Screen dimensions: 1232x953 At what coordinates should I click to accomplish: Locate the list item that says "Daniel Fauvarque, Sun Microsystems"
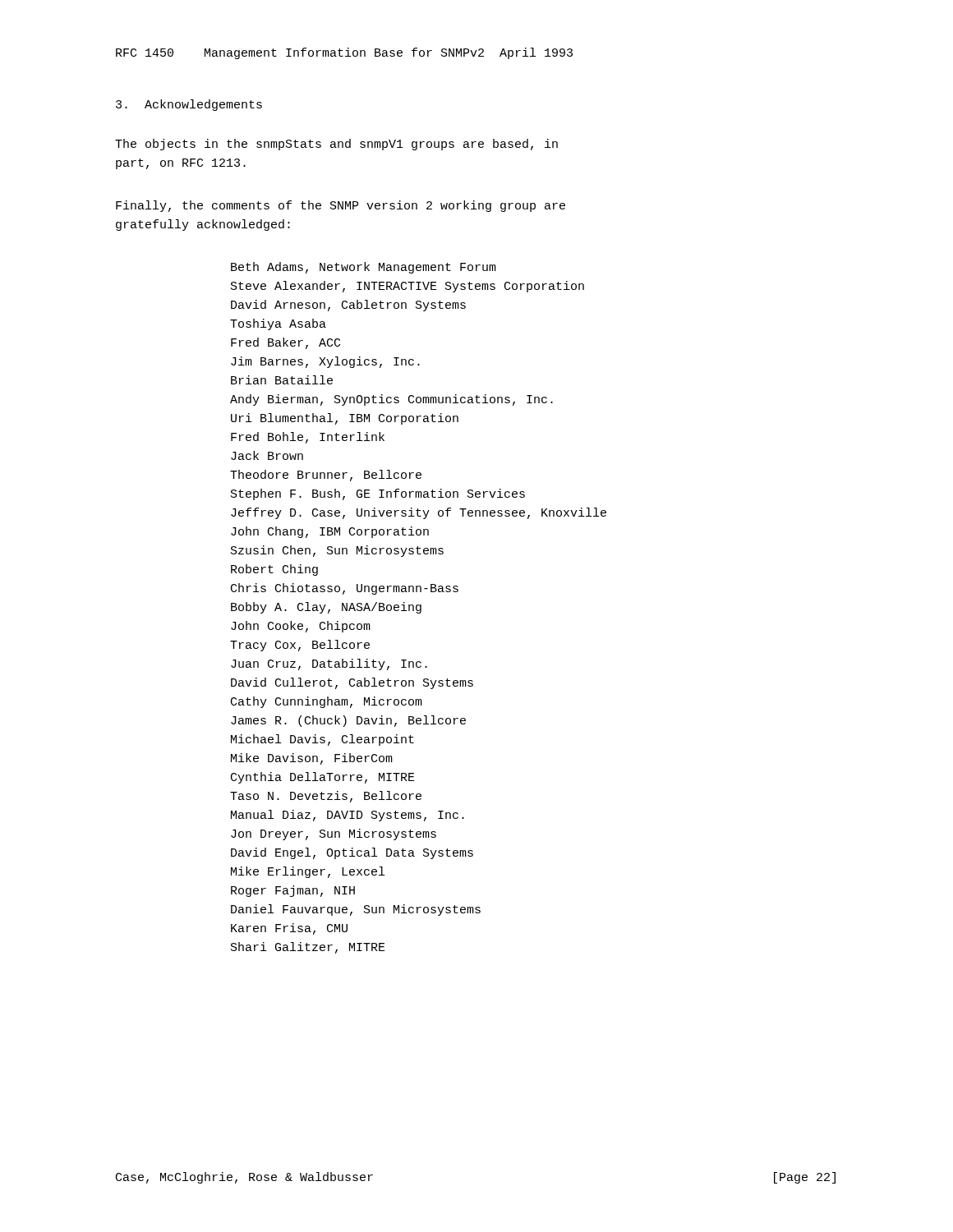(x=356, y=910)
